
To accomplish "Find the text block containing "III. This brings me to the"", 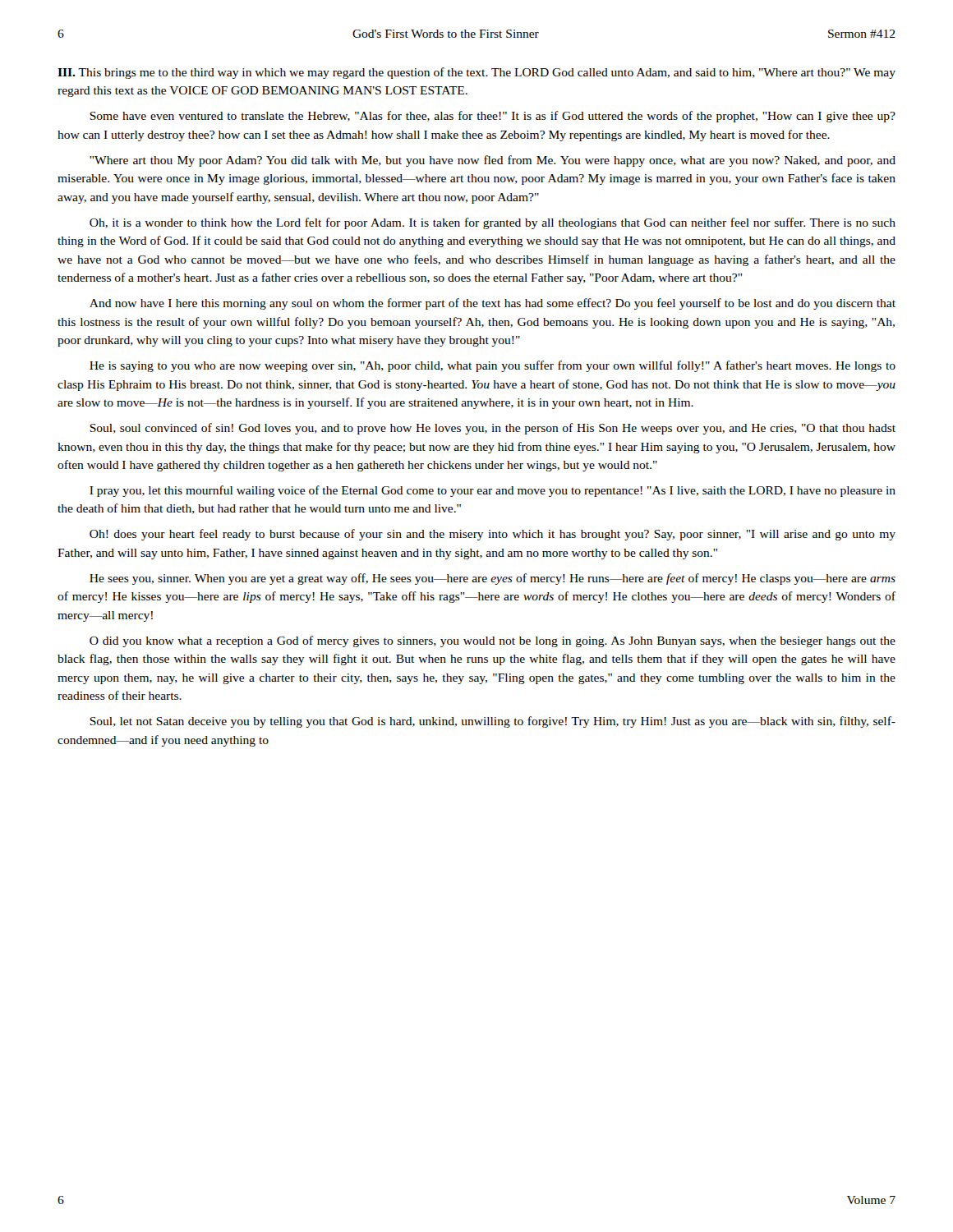I will [476, 81].
